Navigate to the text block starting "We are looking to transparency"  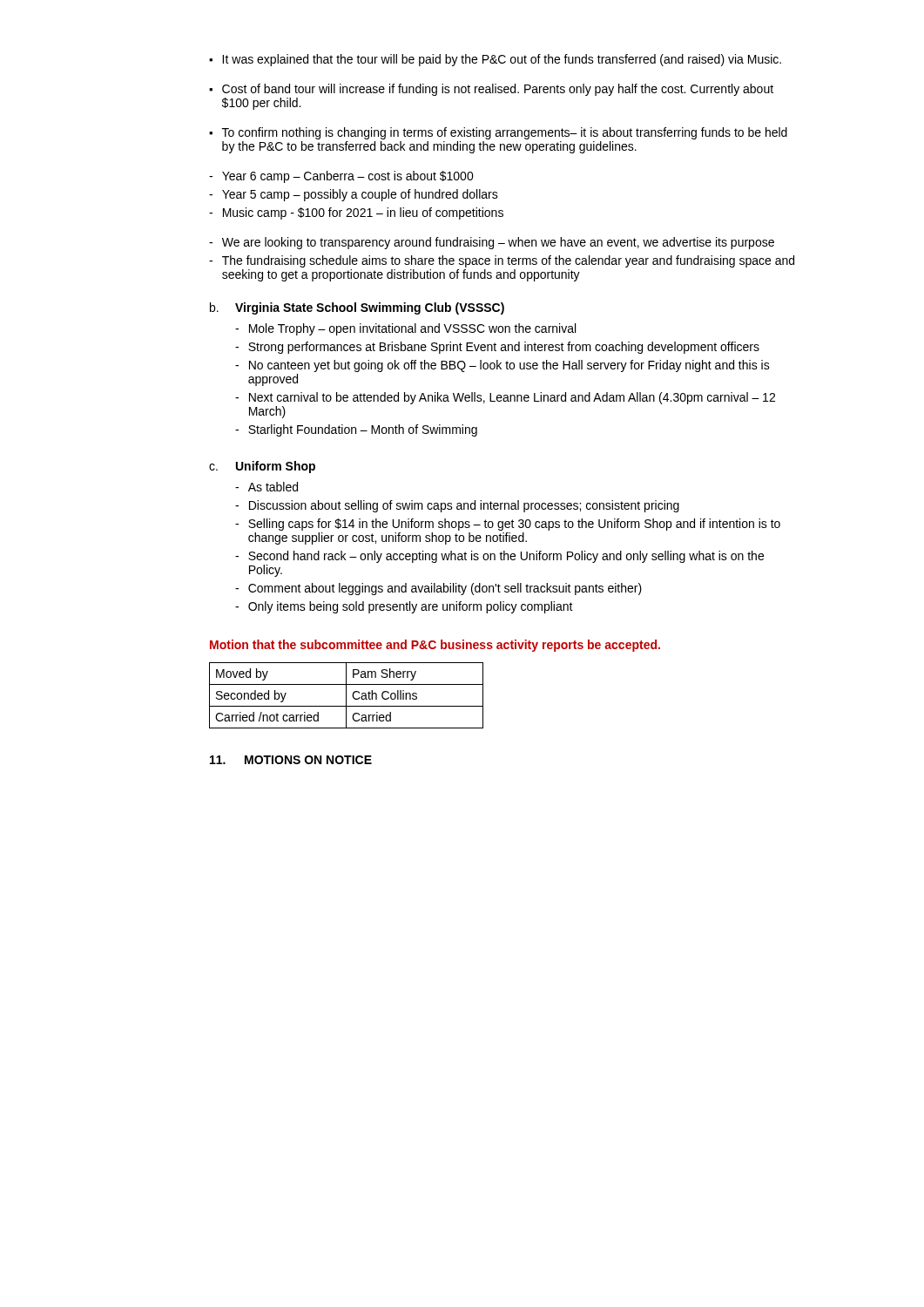498,242
